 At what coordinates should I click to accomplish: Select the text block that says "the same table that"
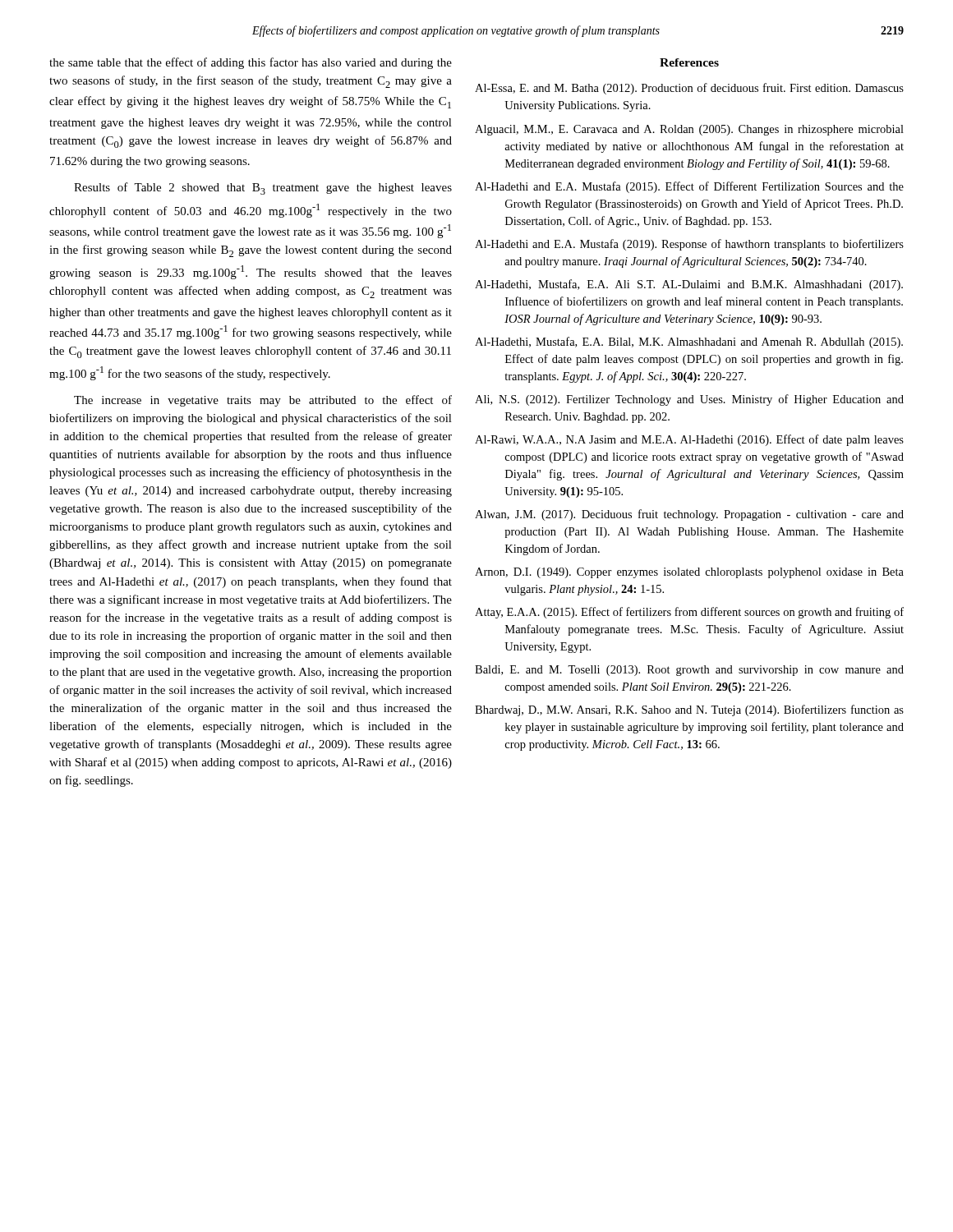point(251,112)
